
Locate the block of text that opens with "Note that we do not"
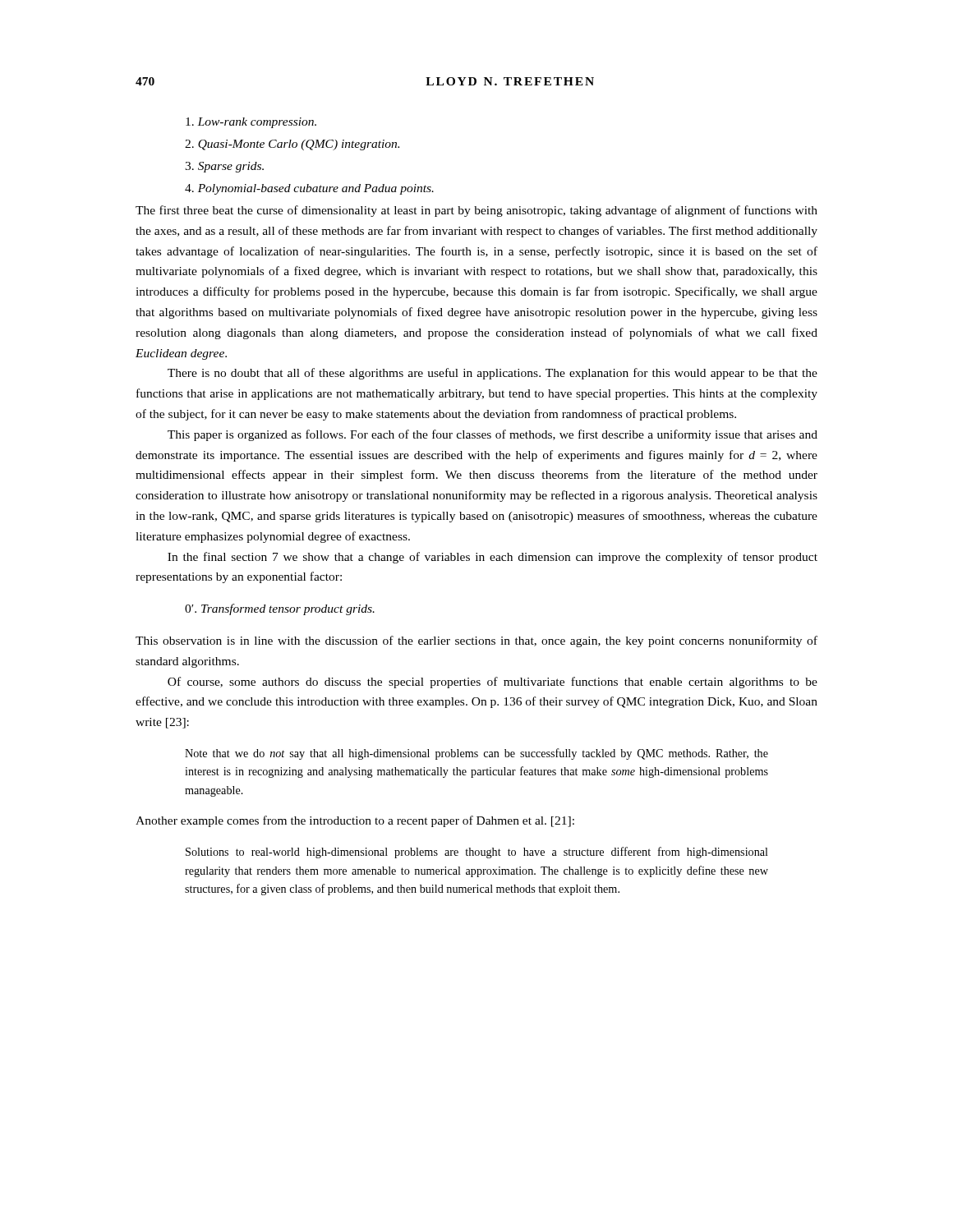[x=476, y=772]
